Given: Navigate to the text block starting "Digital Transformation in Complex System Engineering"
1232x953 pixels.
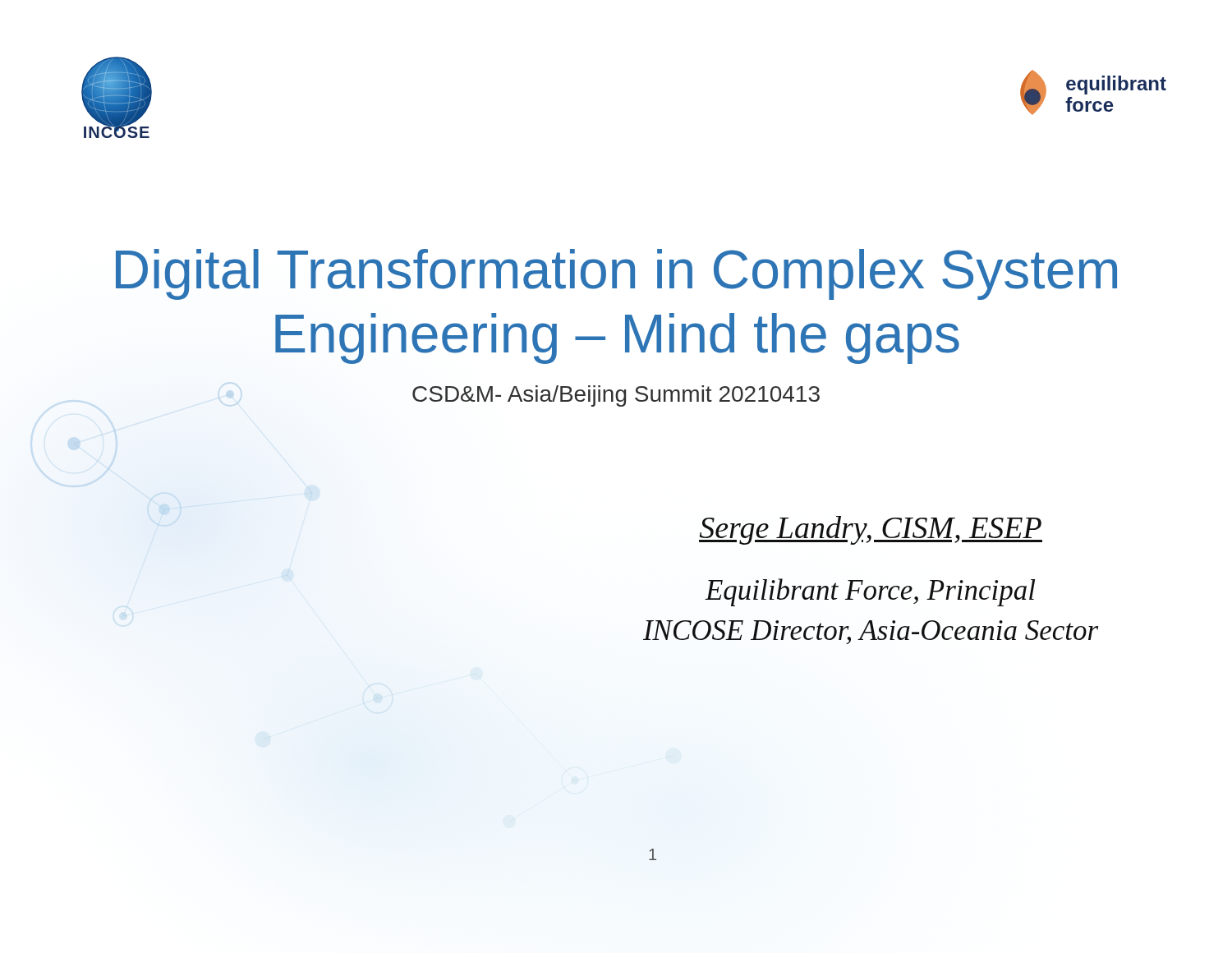Looking at the screenshot, I should pos(616,301).
